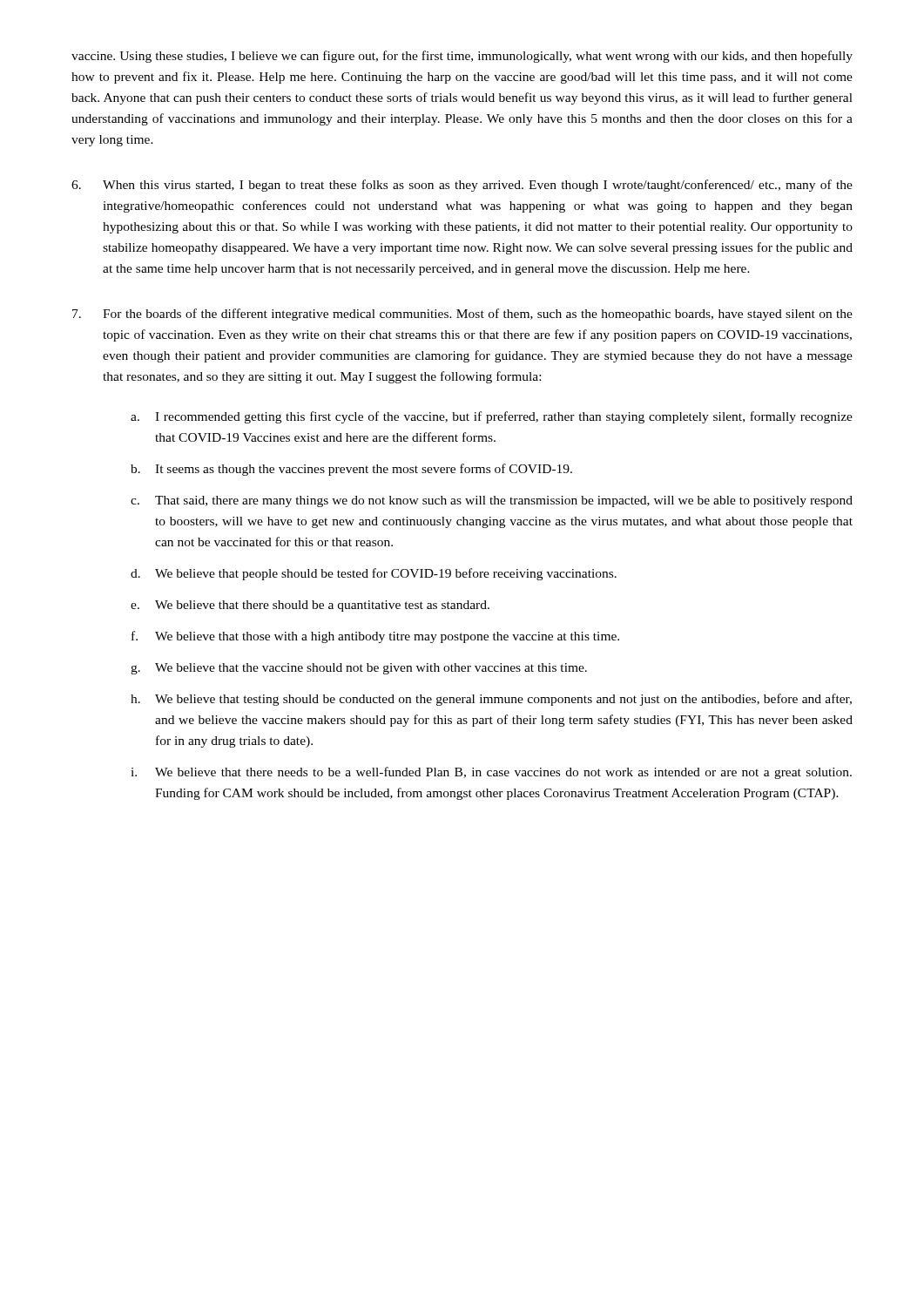924x1307 pixels.
Task: Click on the text block starting "7. For the boards of"
Action: [x=462, y=559]
